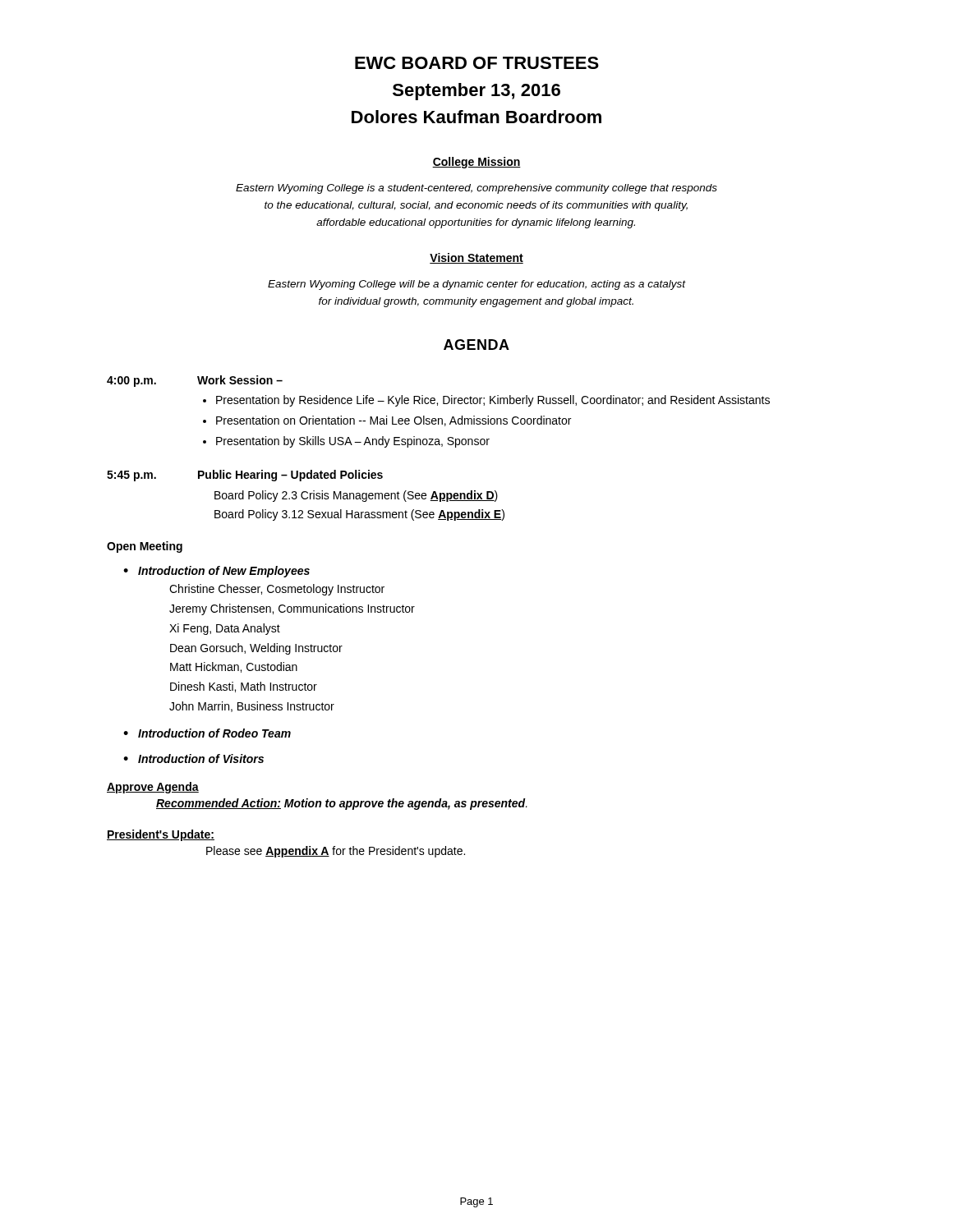Find the block on this page that starts "Presentation by Residence Life – Kyle Rice, Director;"
The width and height of the screenshot is (953, 1232).
click(493, 400)
